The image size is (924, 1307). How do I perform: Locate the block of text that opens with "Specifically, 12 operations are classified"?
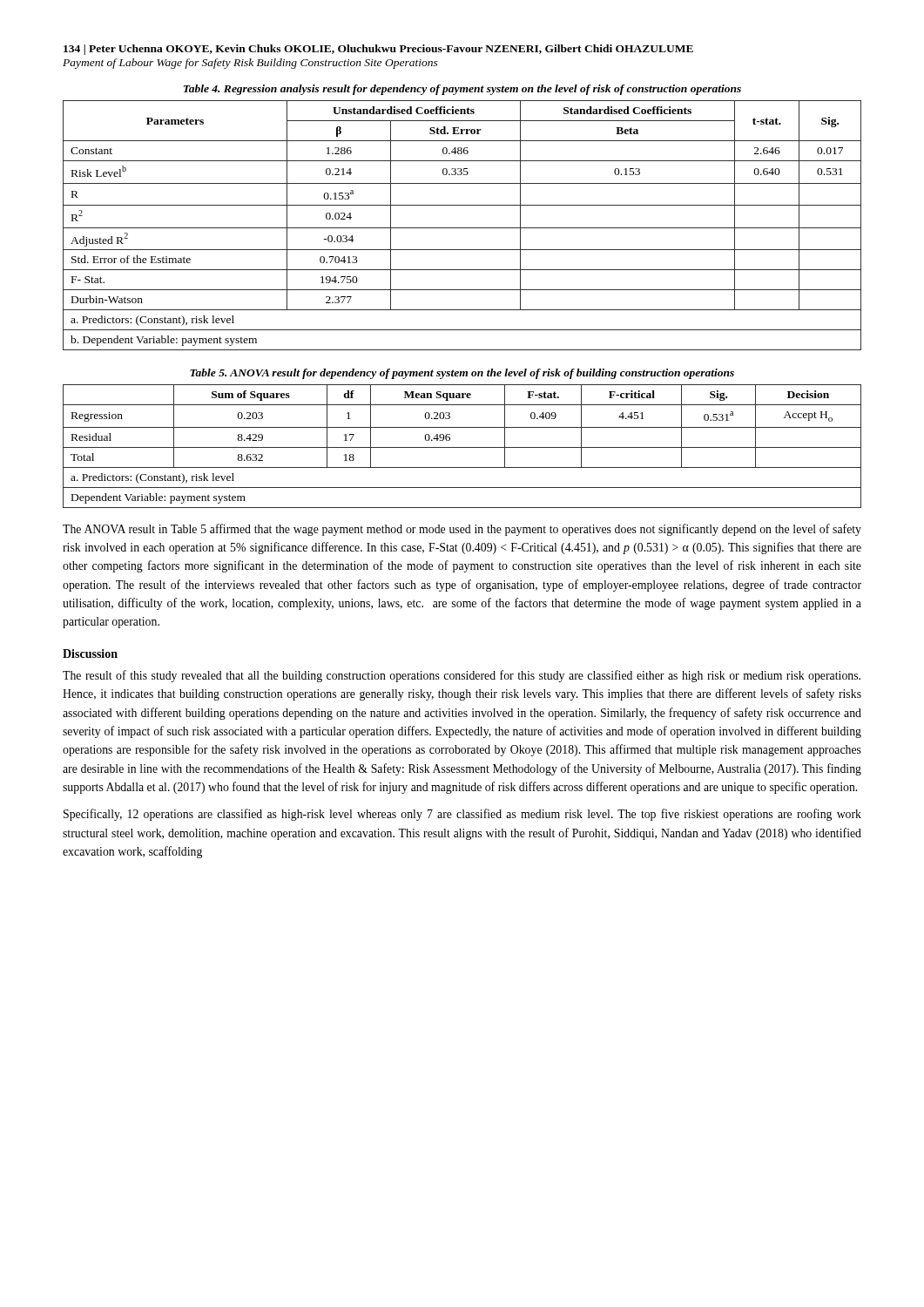[x=462, y=833]
